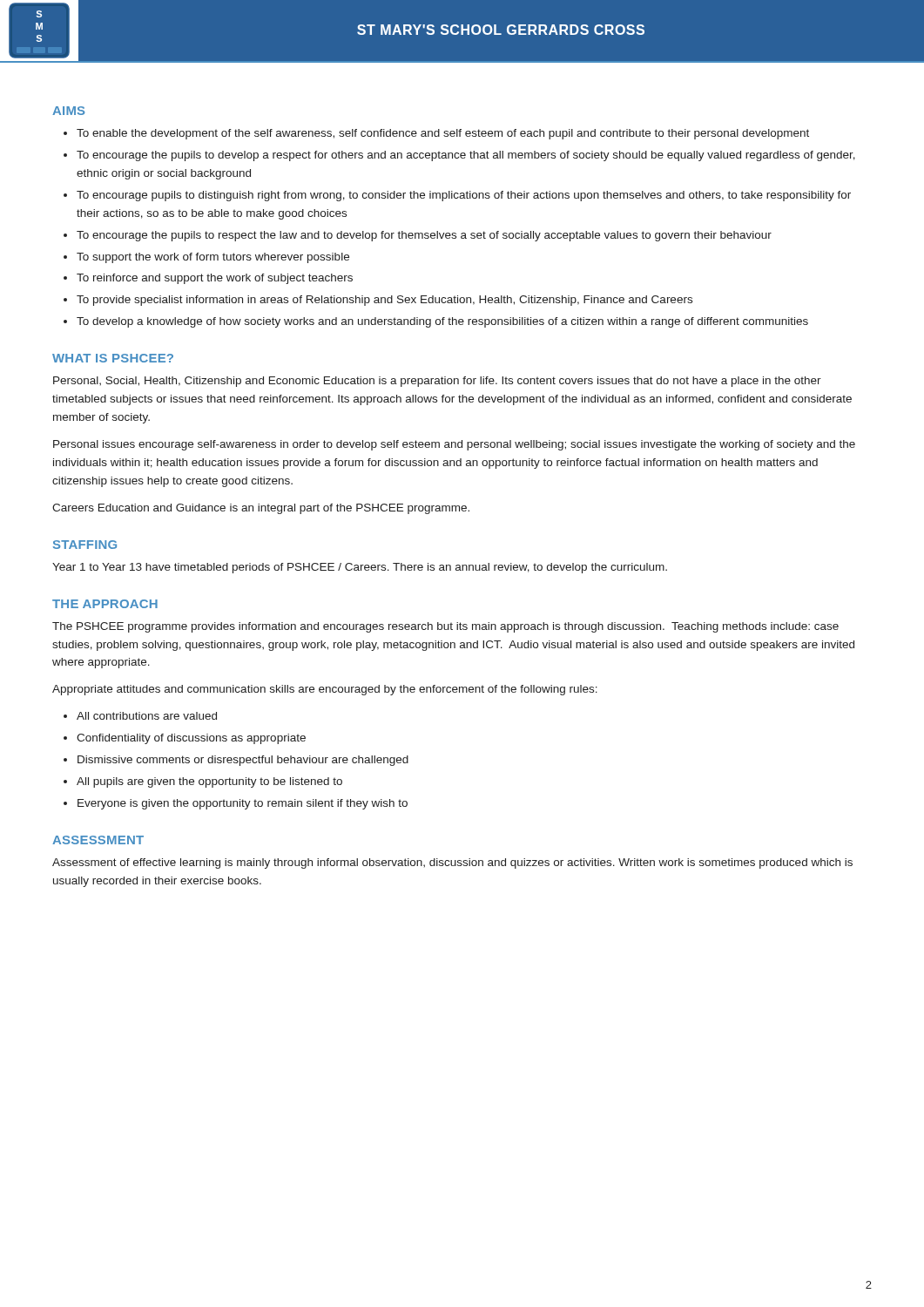
Task: Point to the block beginning "Confidentiality of discussions"
Action: coord(191,738)
